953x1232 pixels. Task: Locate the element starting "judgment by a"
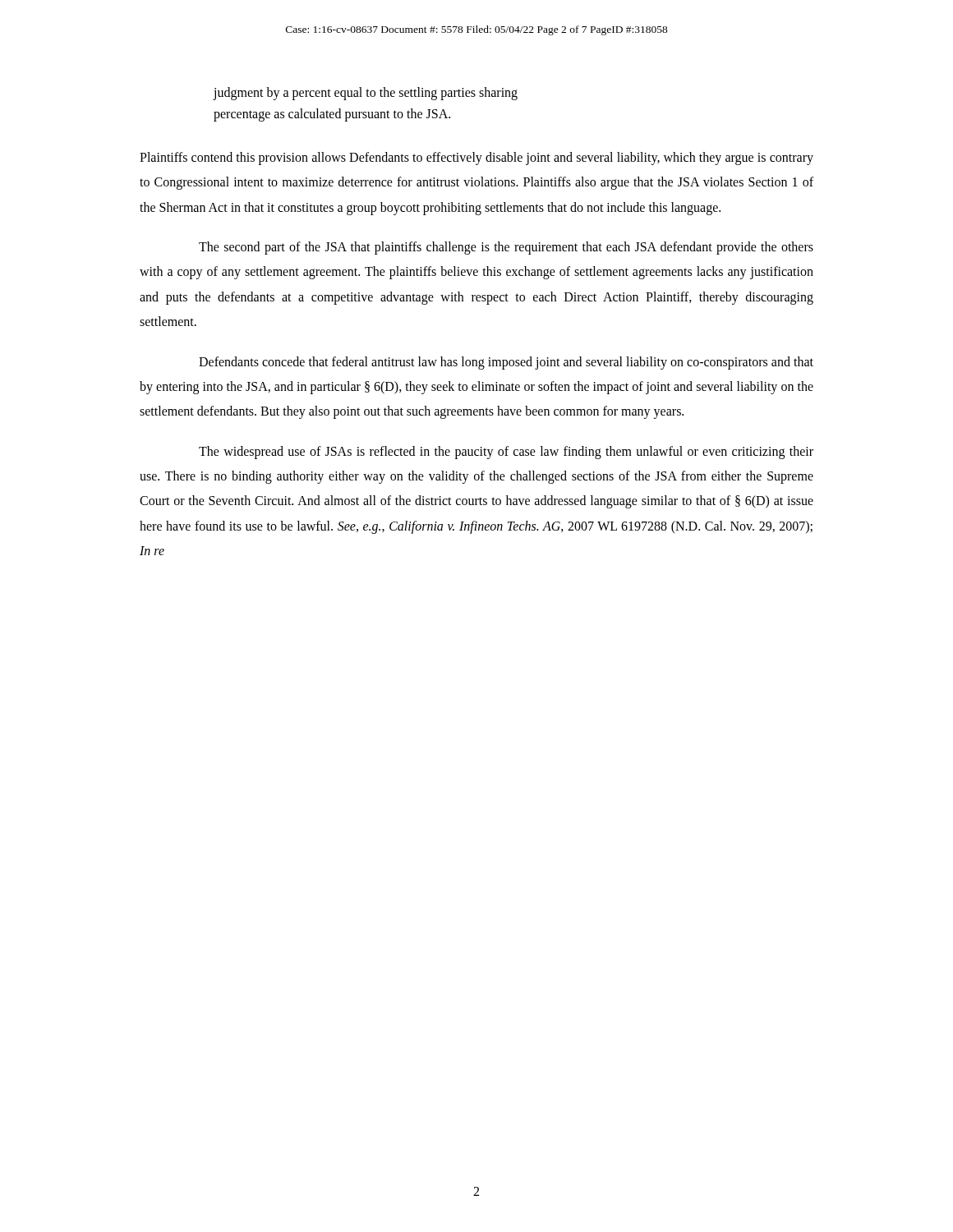click(366, 103)
